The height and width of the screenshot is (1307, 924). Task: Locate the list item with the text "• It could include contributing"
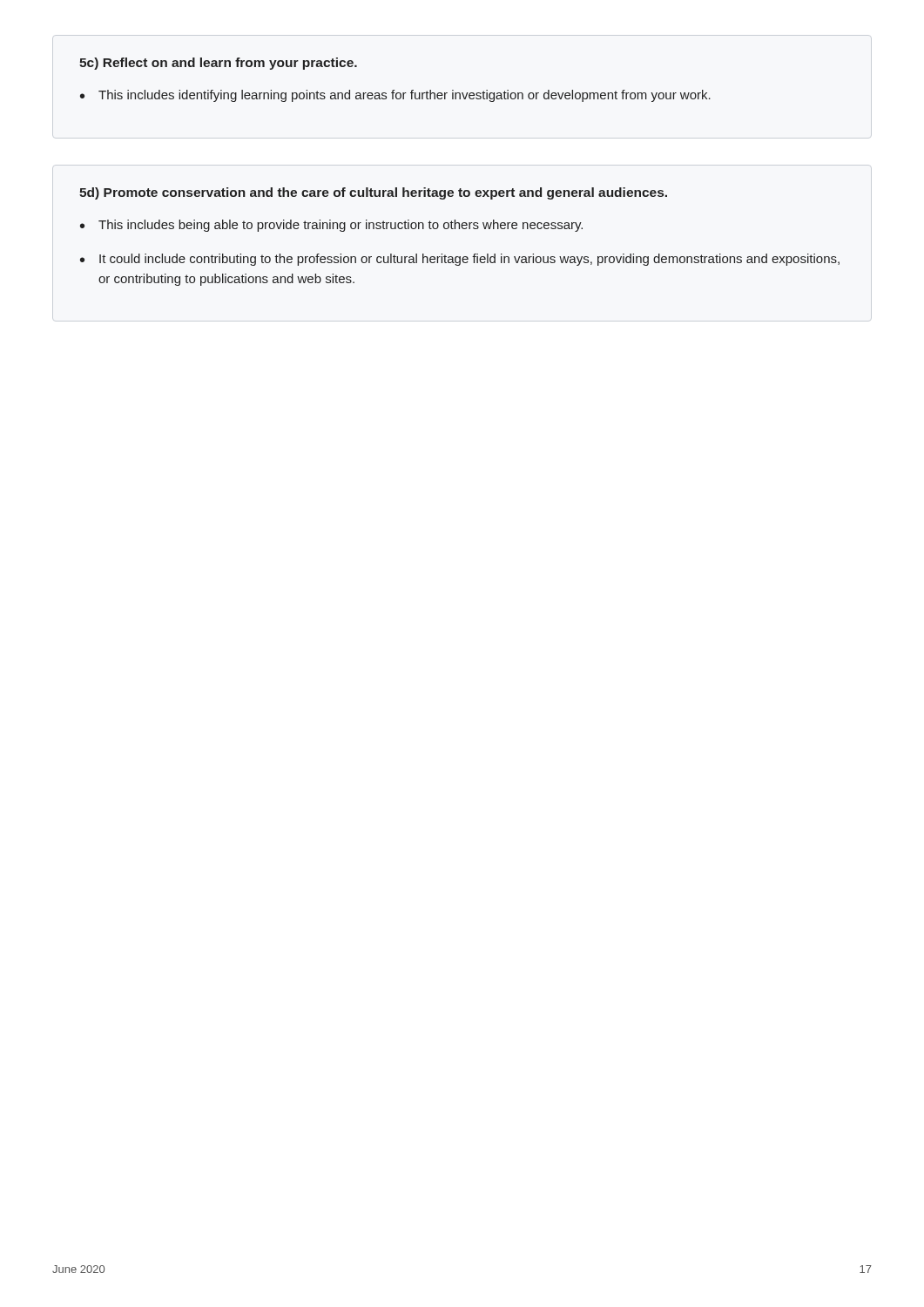click(x=462, y=269)
